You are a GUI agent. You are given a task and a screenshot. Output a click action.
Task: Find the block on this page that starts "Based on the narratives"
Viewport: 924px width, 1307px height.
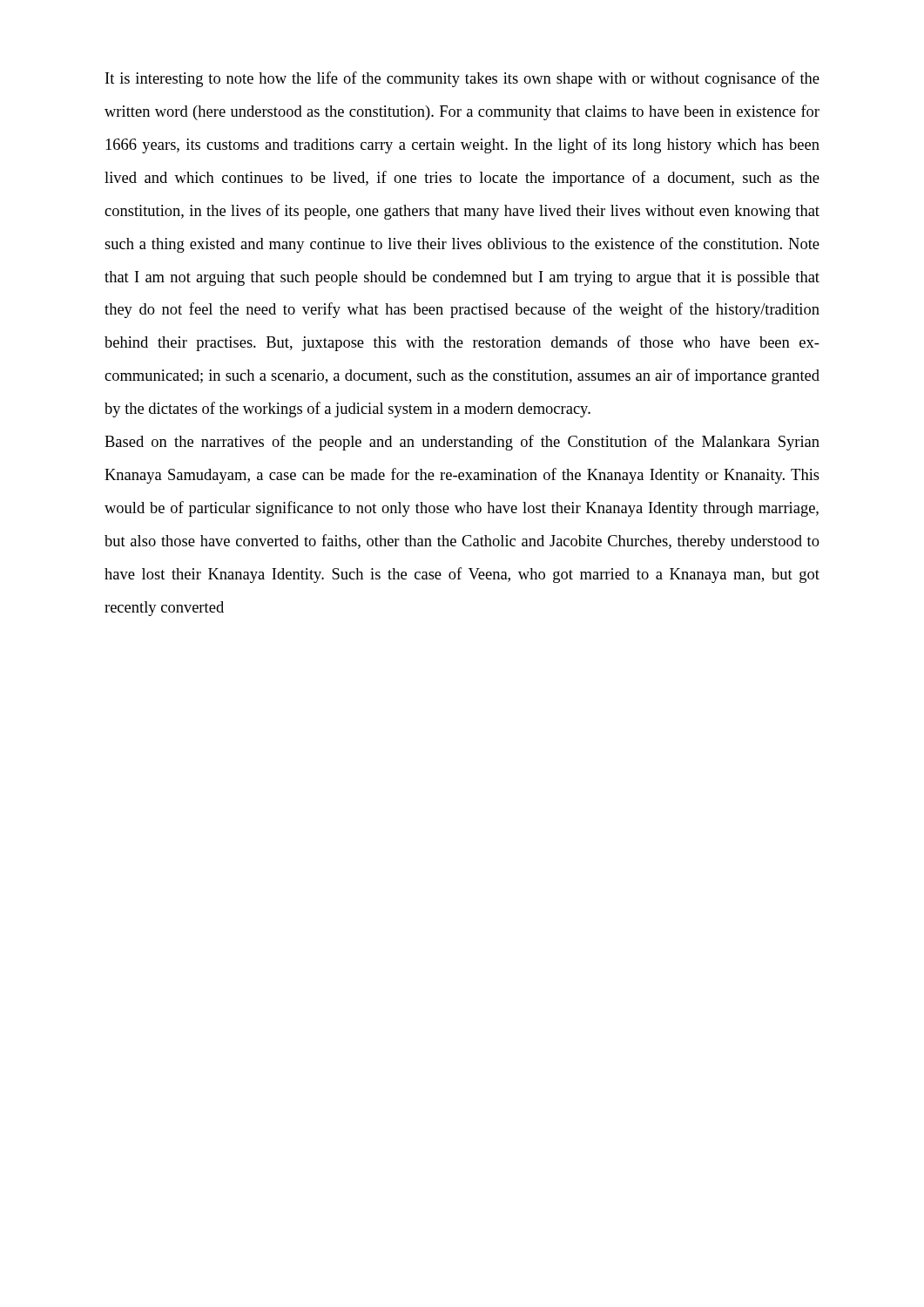(462, 525)
